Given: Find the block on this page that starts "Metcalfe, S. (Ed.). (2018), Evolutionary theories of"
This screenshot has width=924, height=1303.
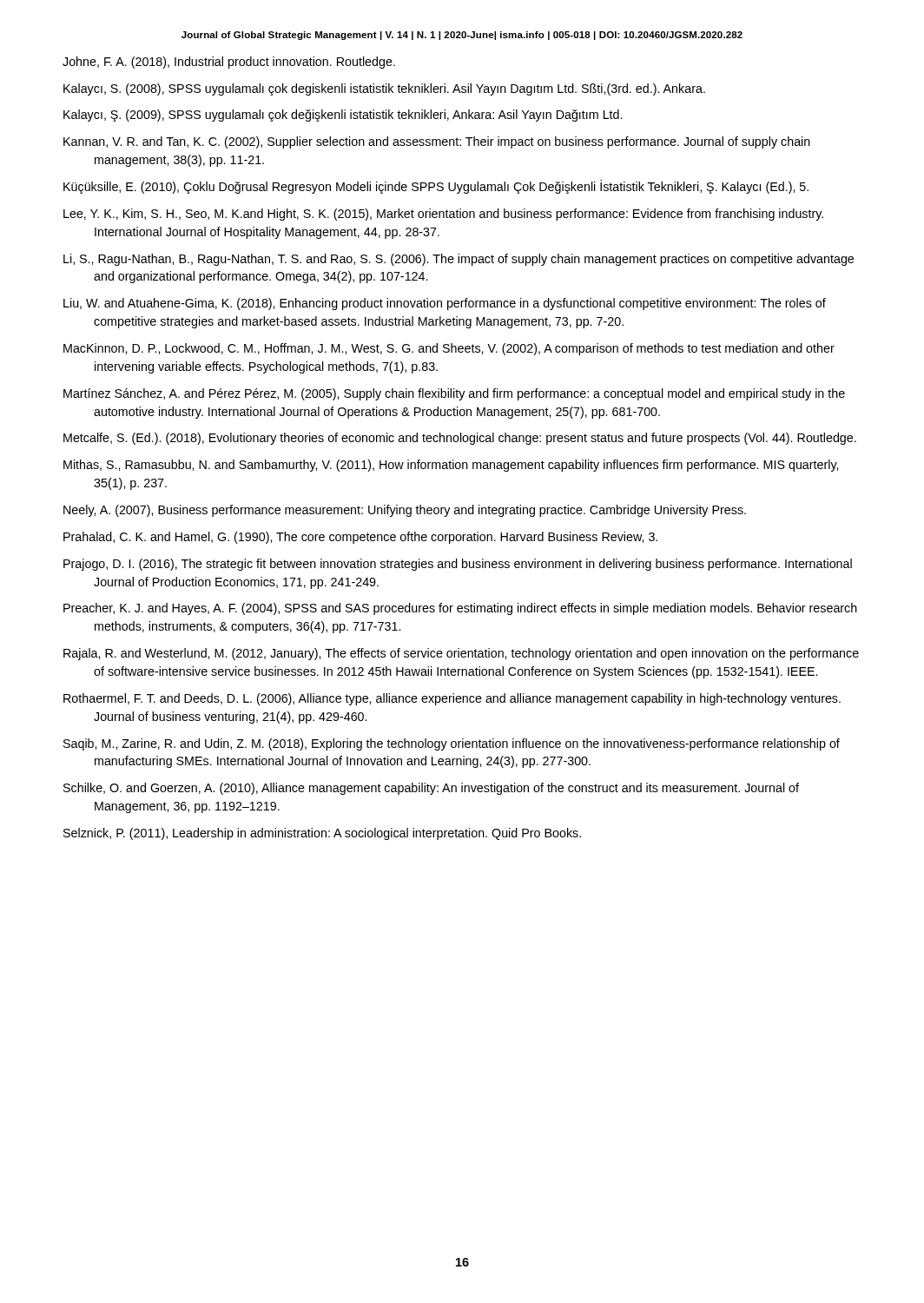Looking at the screenshot, I should pos(460,438).
